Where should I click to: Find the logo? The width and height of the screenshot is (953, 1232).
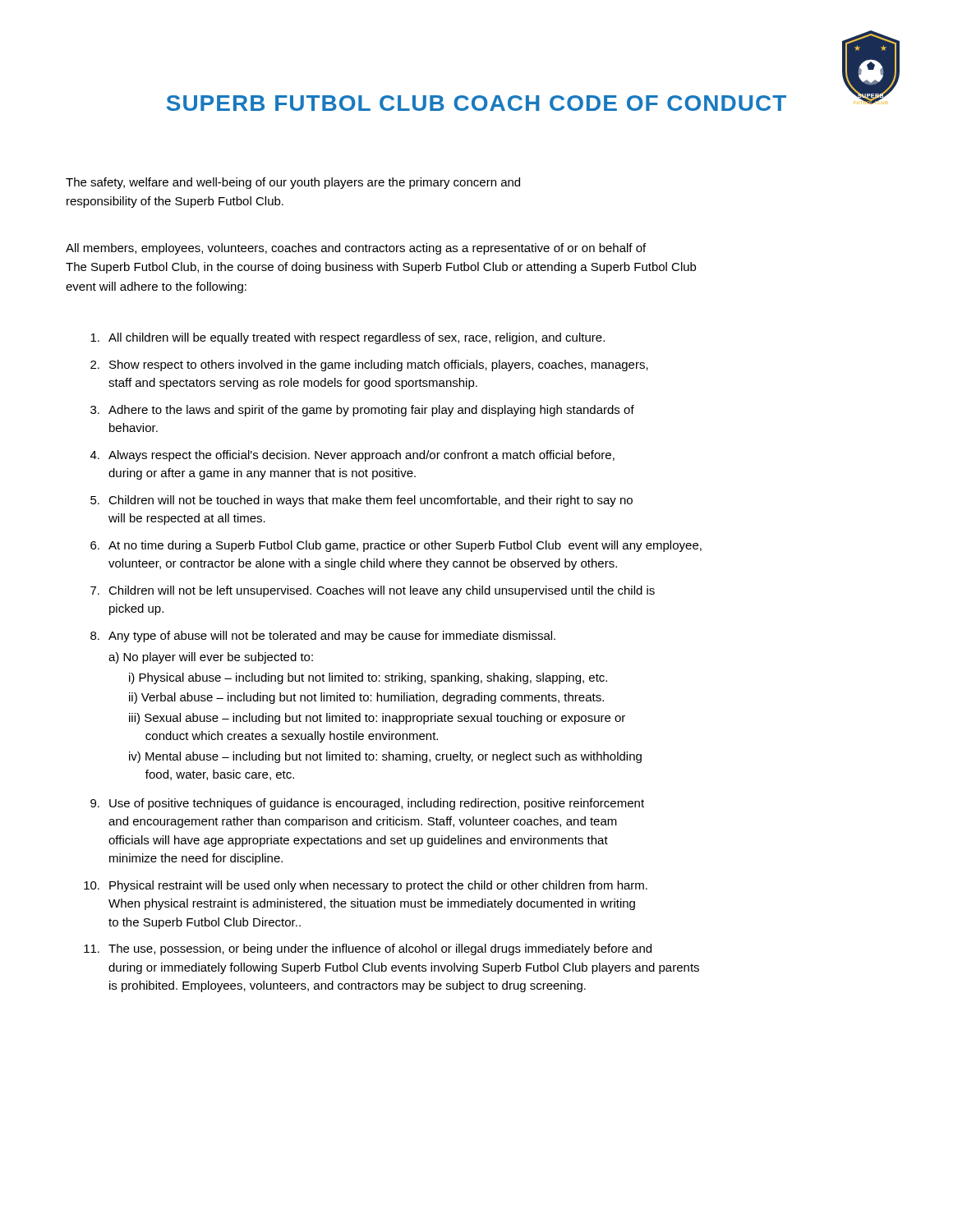pos(871,67)
